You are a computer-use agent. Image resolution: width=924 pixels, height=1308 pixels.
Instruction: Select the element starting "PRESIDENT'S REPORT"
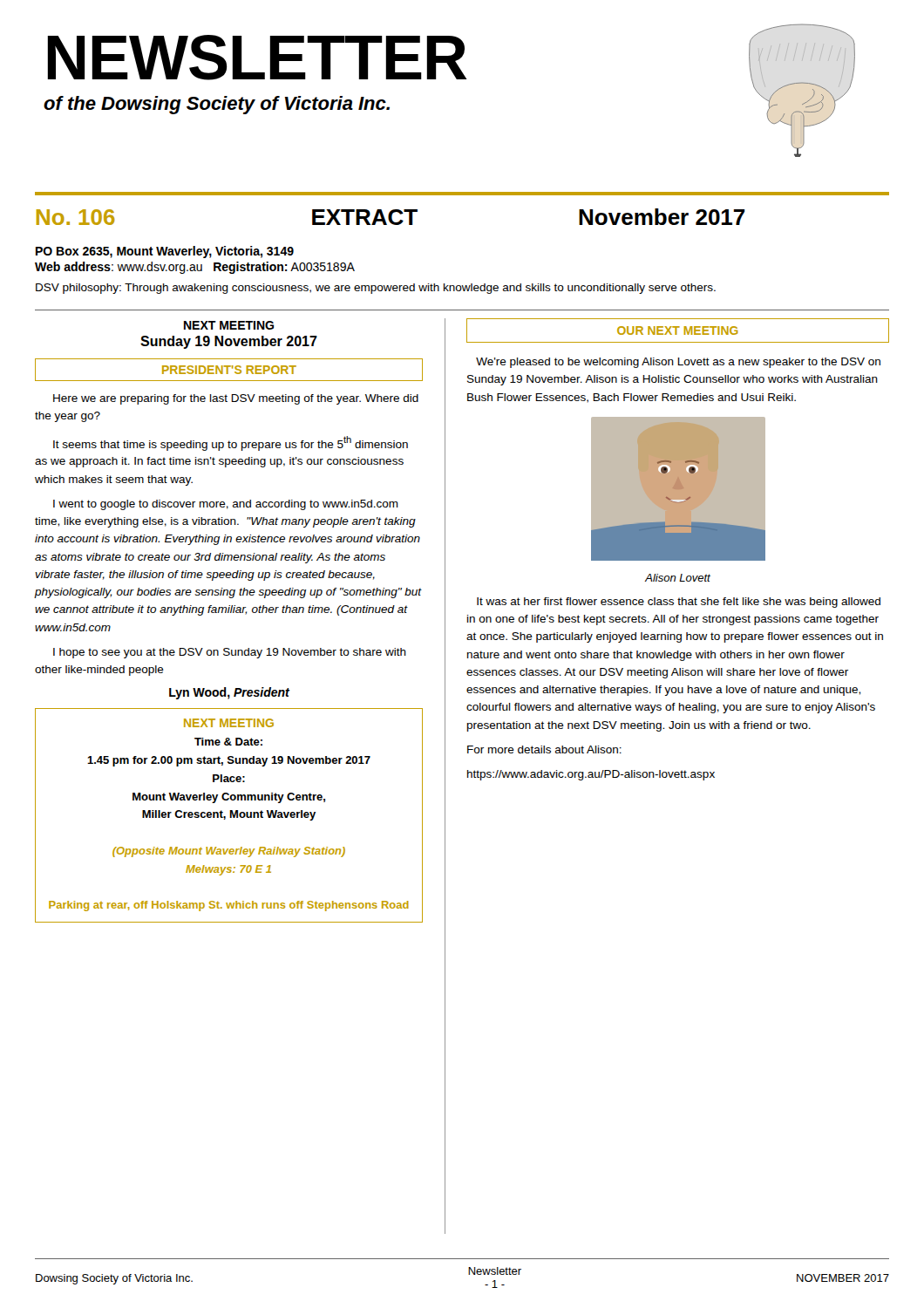point(229,370)
